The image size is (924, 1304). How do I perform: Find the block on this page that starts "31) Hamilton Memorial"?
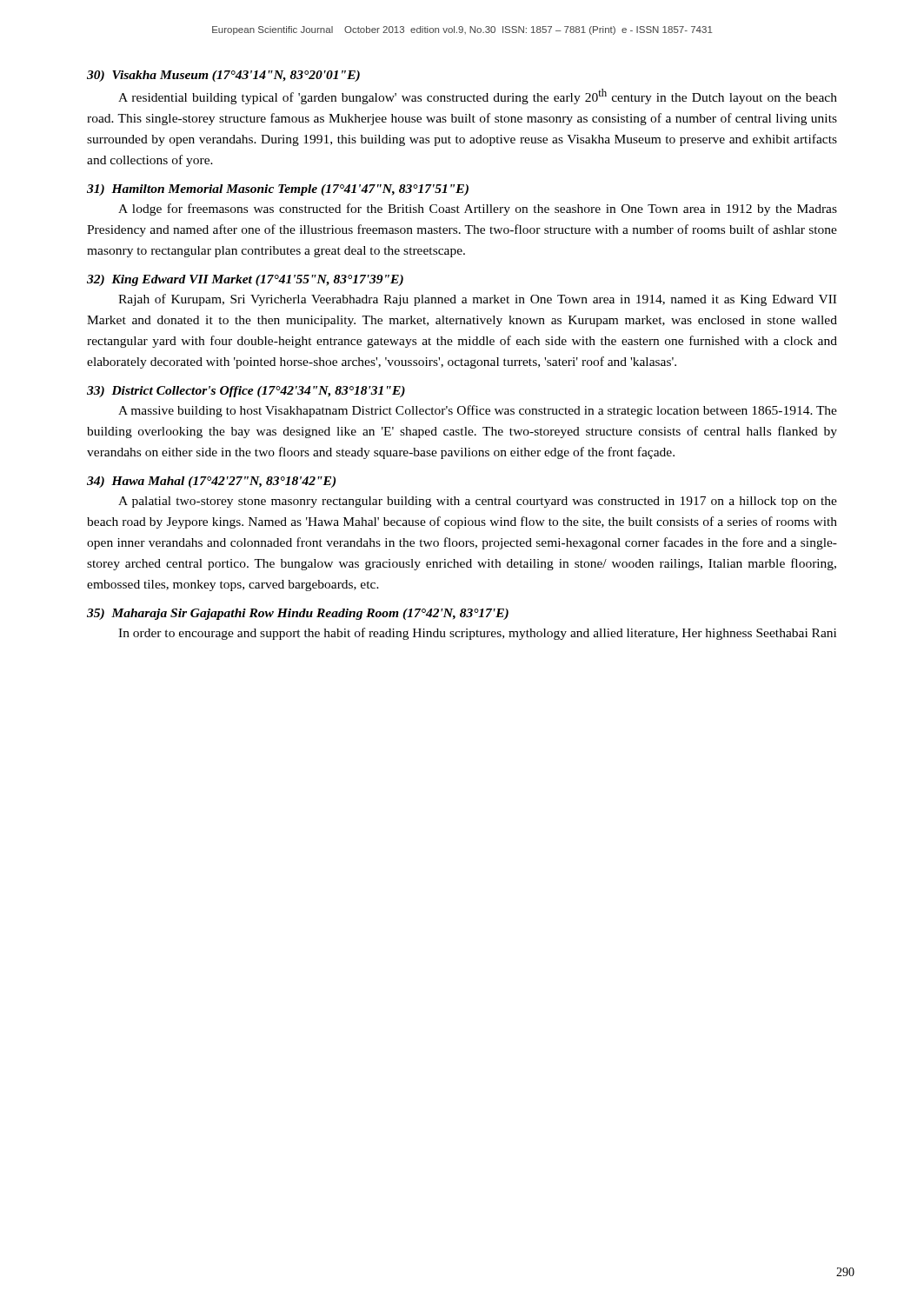coord(462,221)
